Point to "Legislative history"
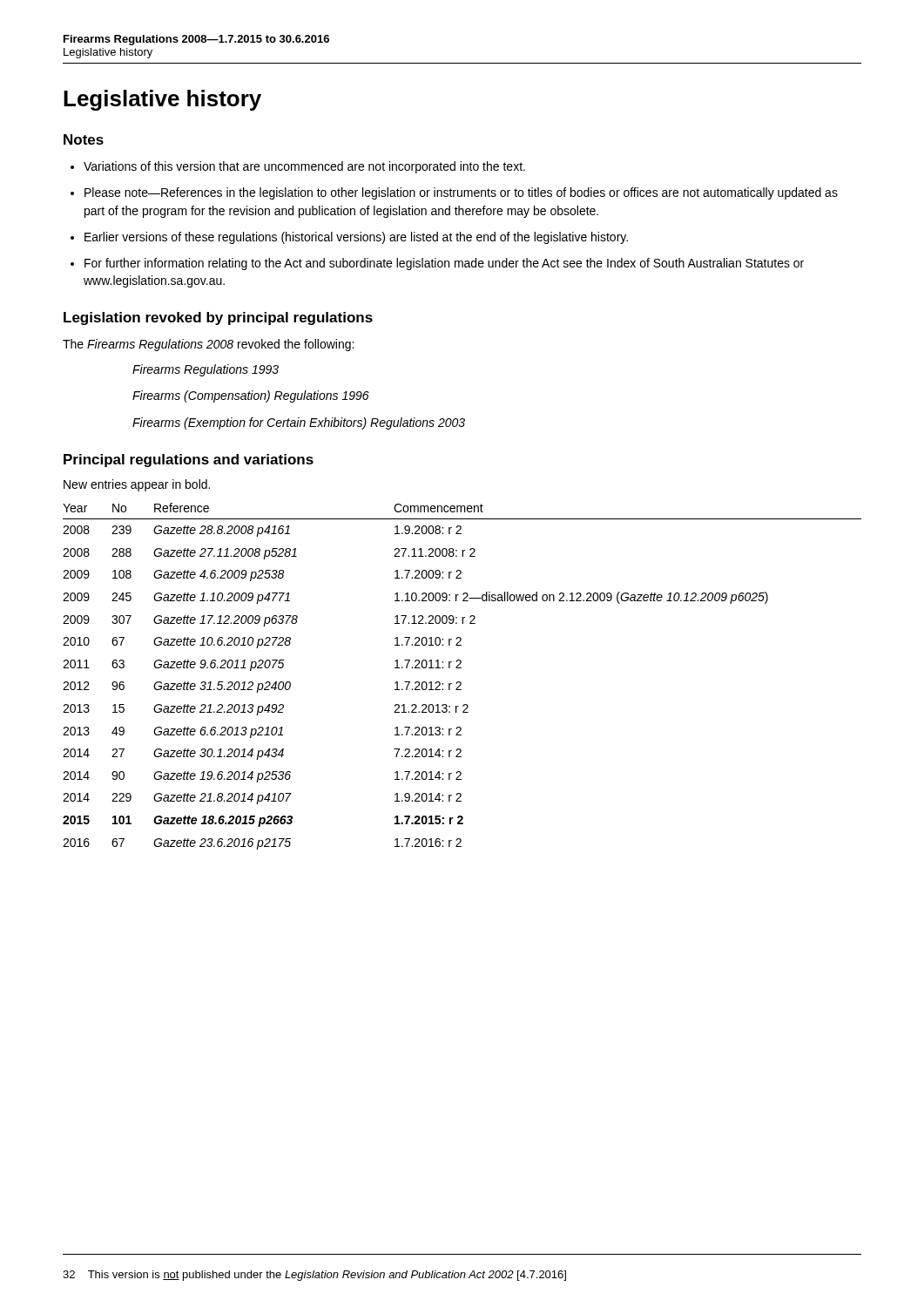The image size is (924, 1307). coord(162,100)
